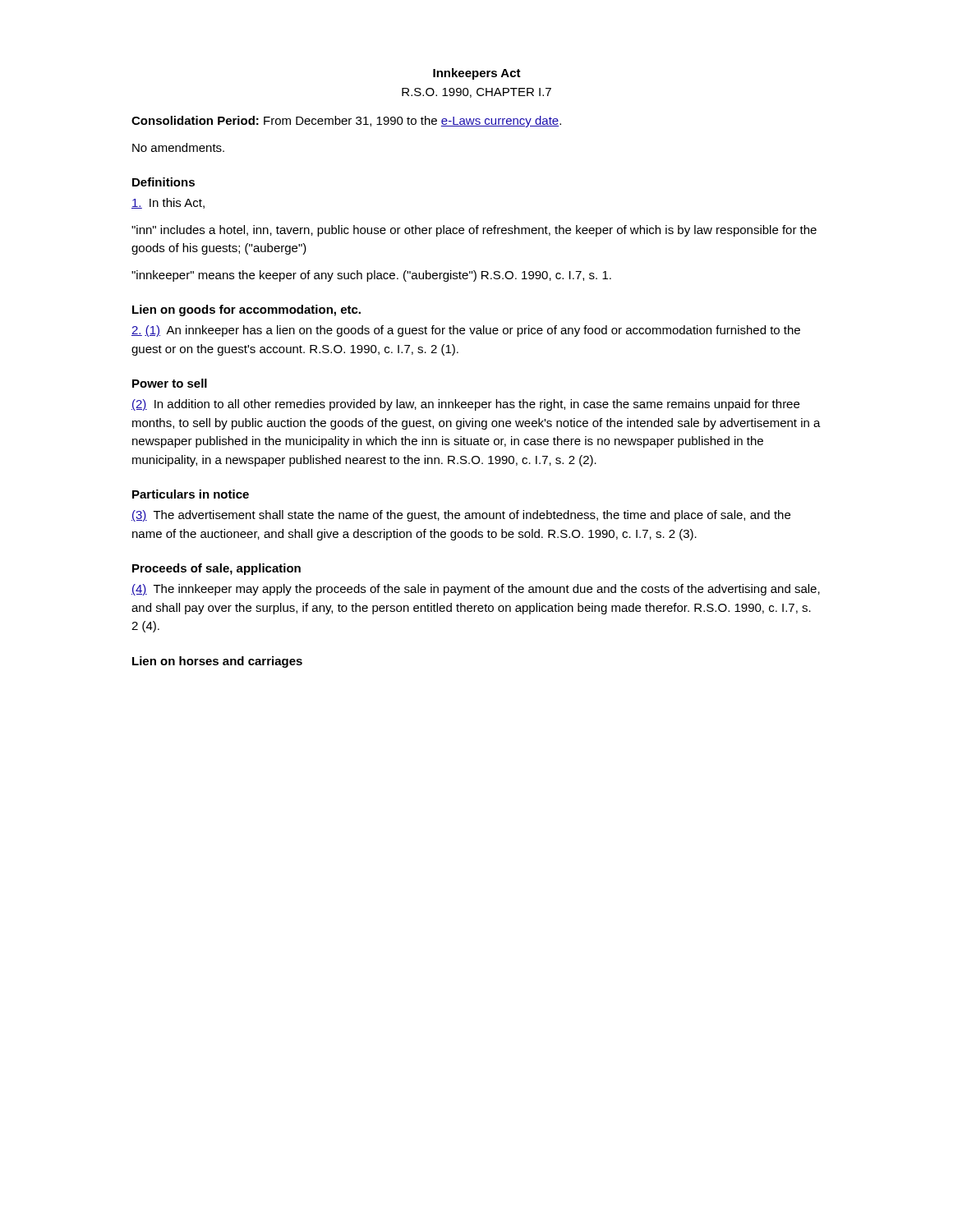This screenshot has height=1232, width=953.
Task: Click the passage that begins "(2) In addition to"
Action: (x=476, y=431)
